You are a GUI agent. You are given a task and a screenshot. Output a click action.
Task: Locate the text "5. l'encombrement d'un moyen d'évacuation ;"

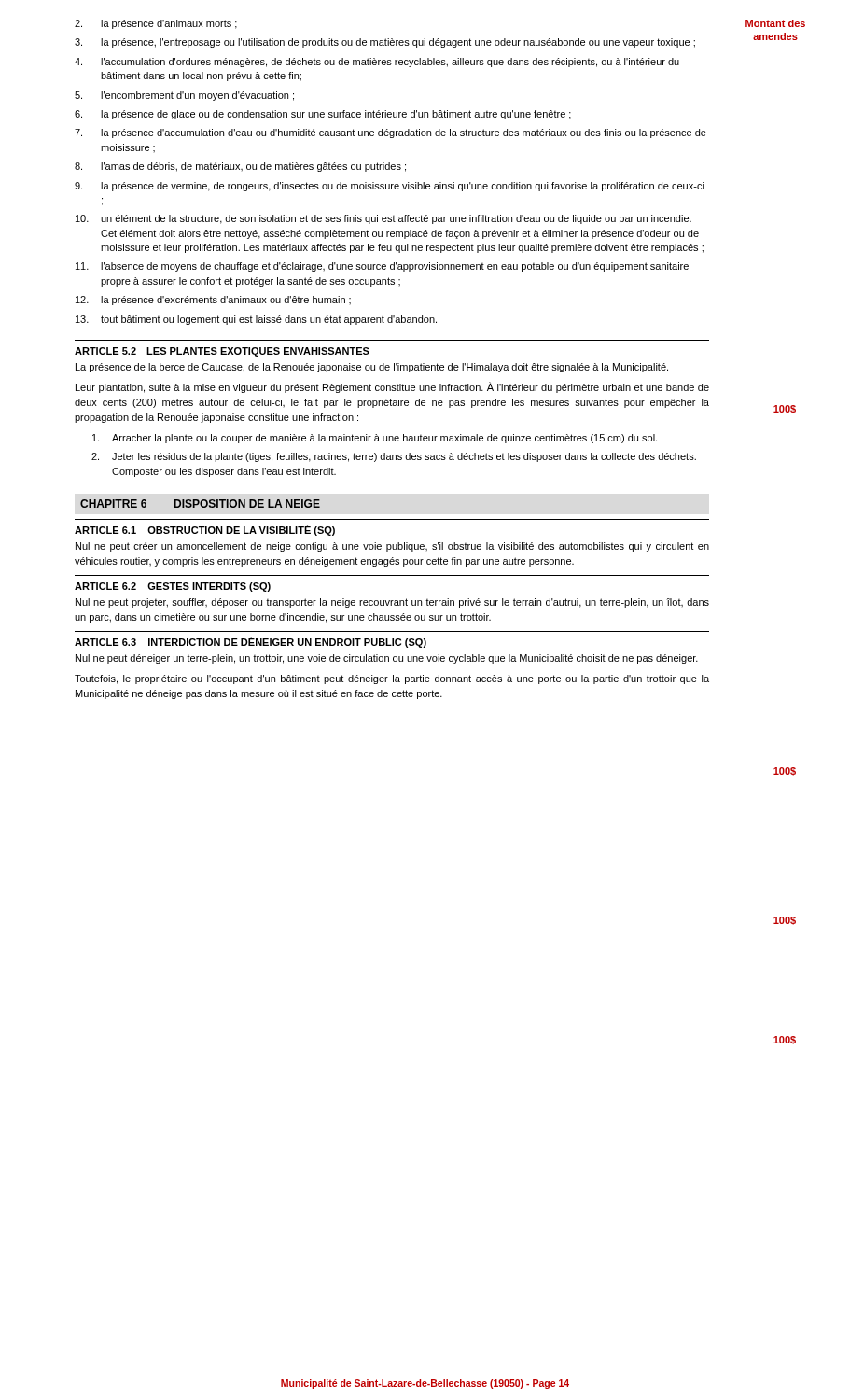click(184, 96)
